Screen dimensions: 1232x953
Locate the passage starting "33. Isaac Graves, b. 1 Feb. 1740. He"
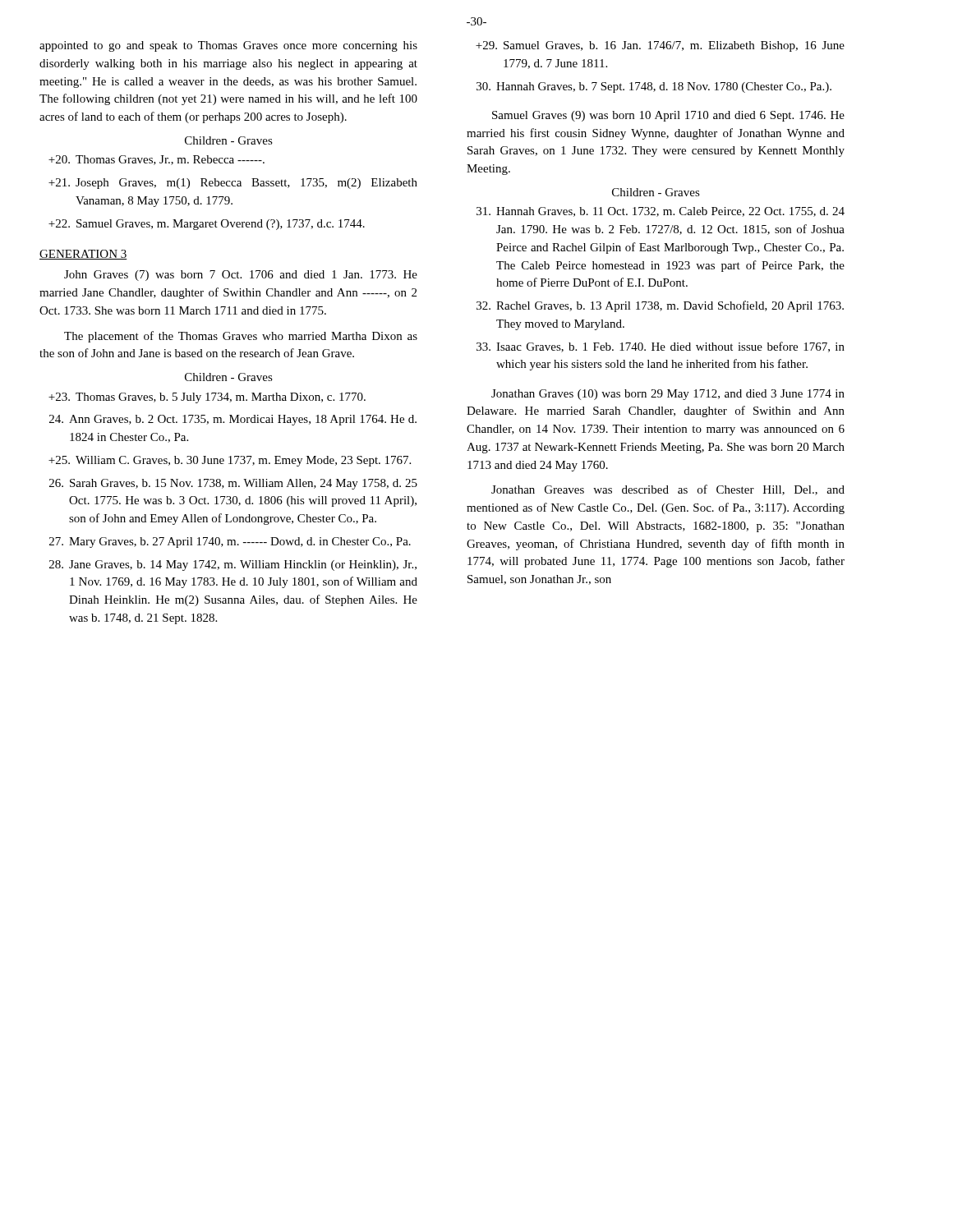click(x=656, y=356)
